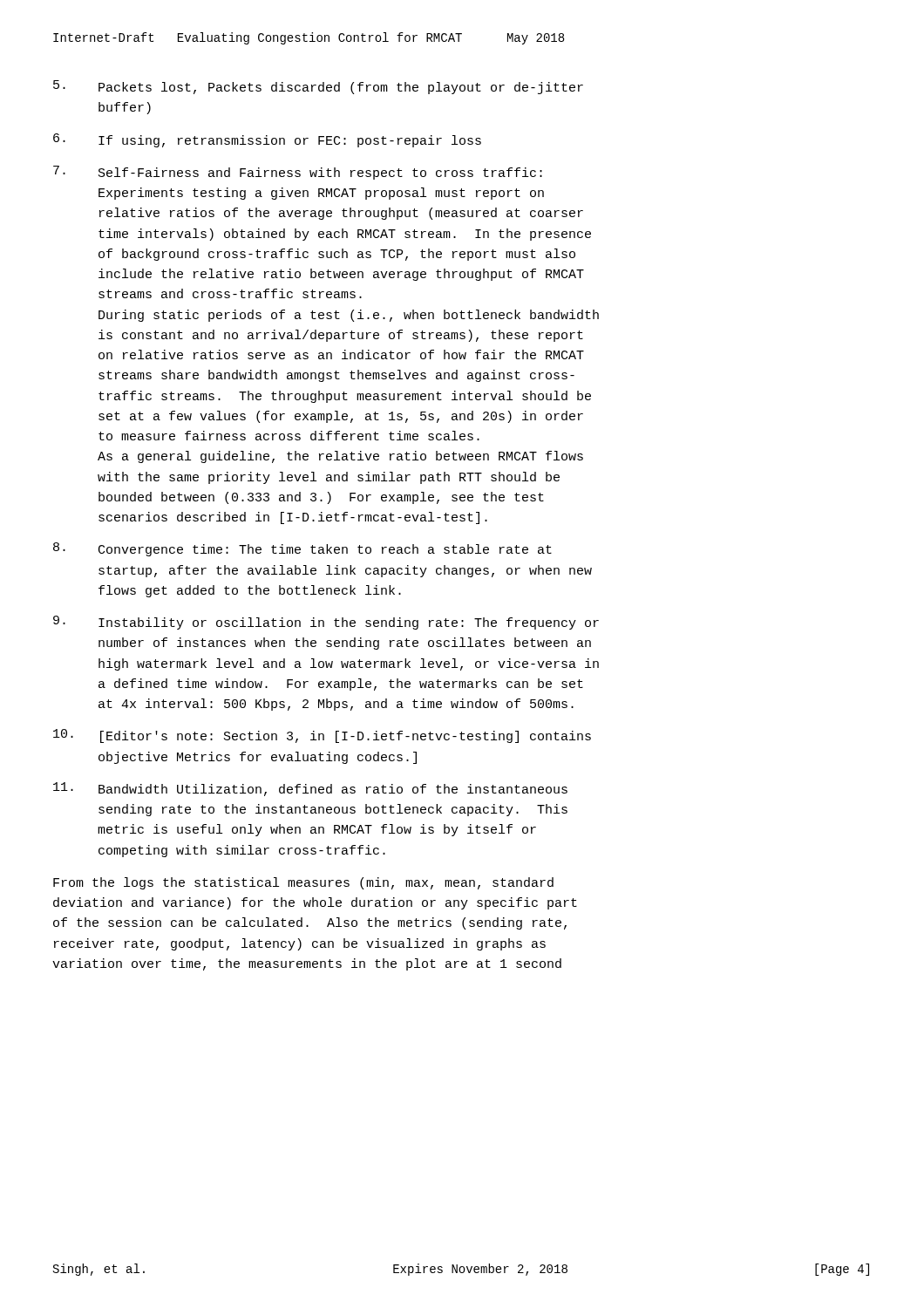Image resolution: width=924 pixels, height=1308 pixels.
Task: Navigate to the passage starting "9. Instability or oscillation in the sending"
Action: (326, 665)
